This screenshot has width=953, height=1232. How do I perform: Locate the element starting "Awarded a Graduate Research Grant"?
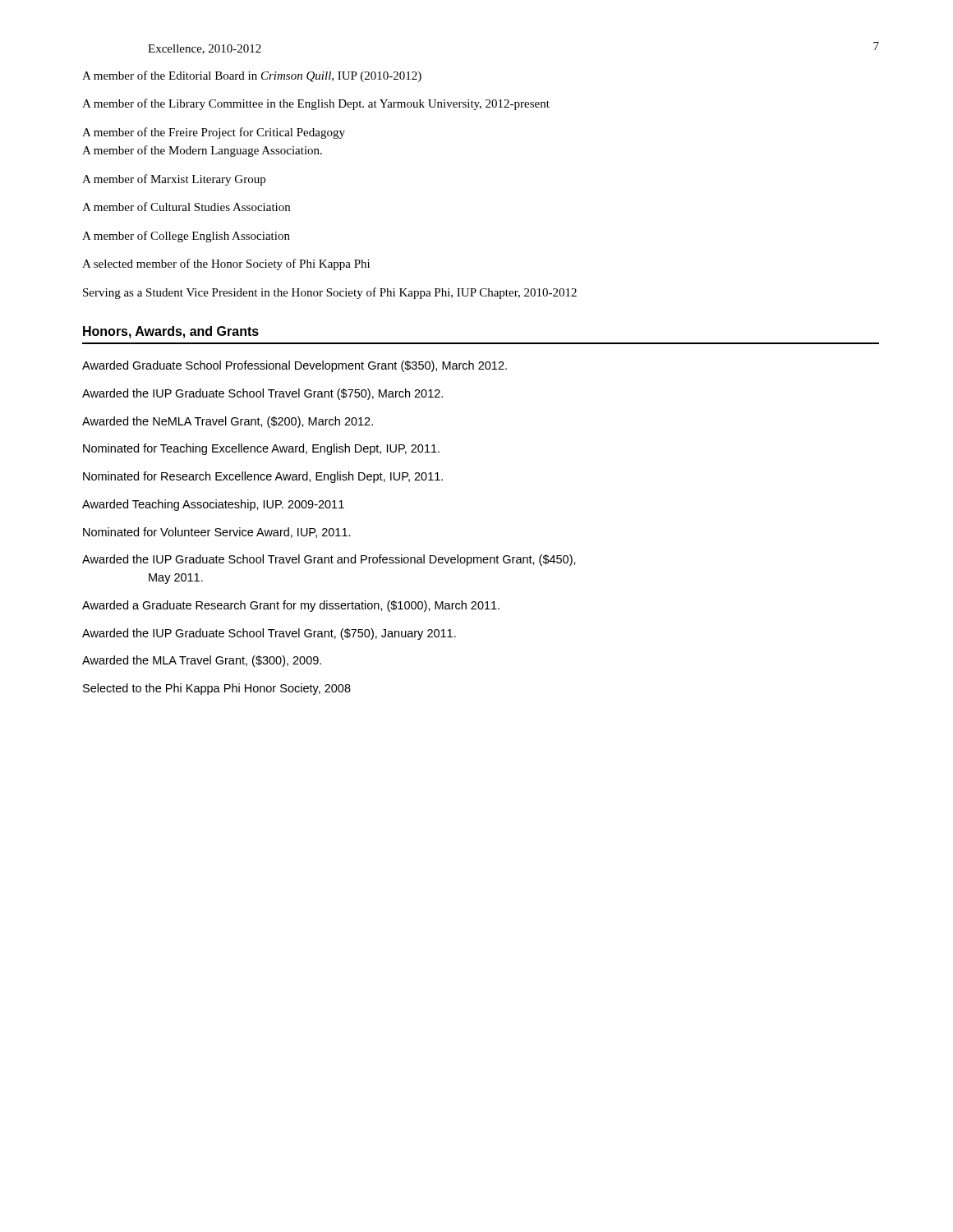pos(291,605)
